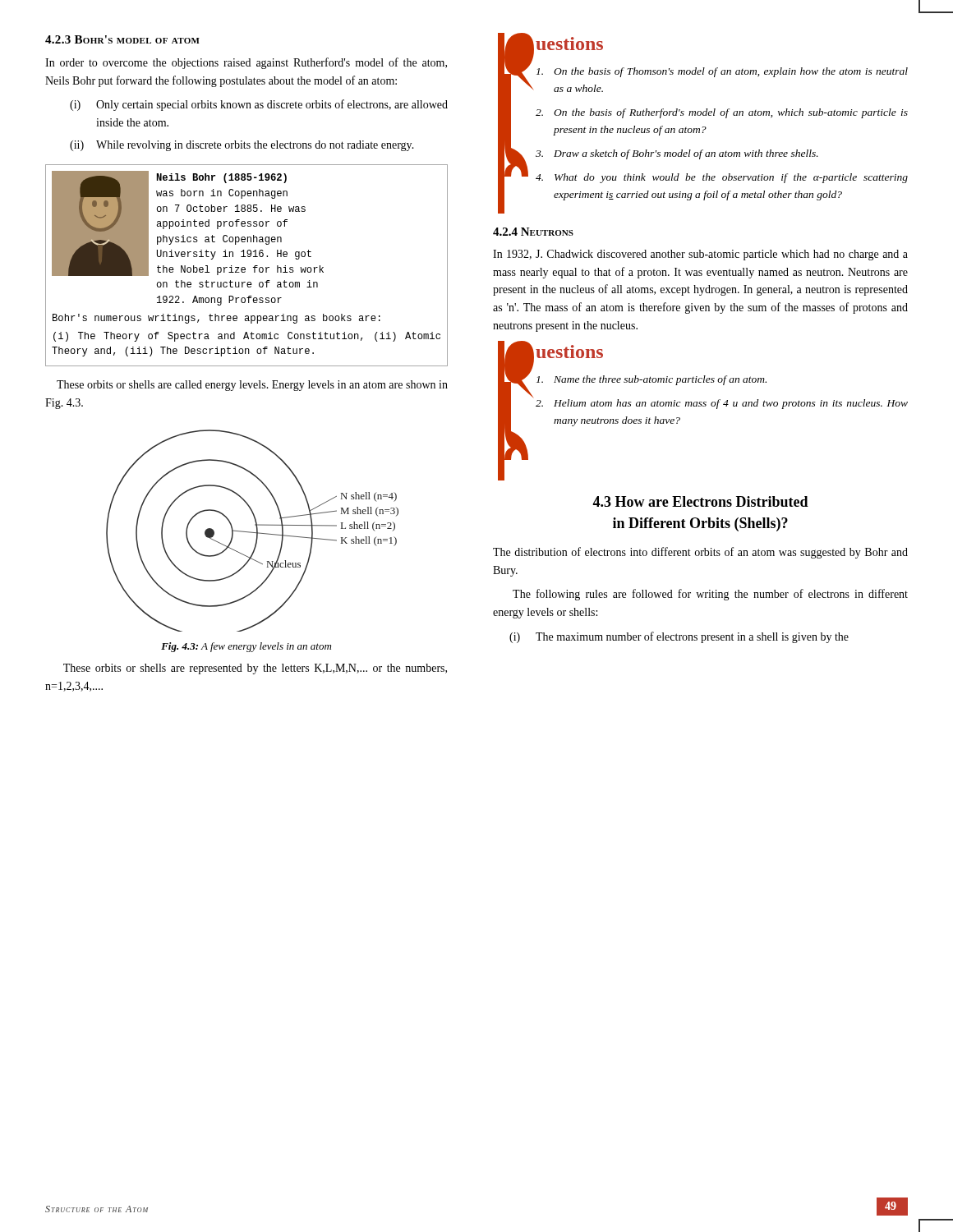This screenshot has width=953, height=1232.
Task: Locate the block of text that opens with "3. Draw a sketch"
Action: point(677,154)
